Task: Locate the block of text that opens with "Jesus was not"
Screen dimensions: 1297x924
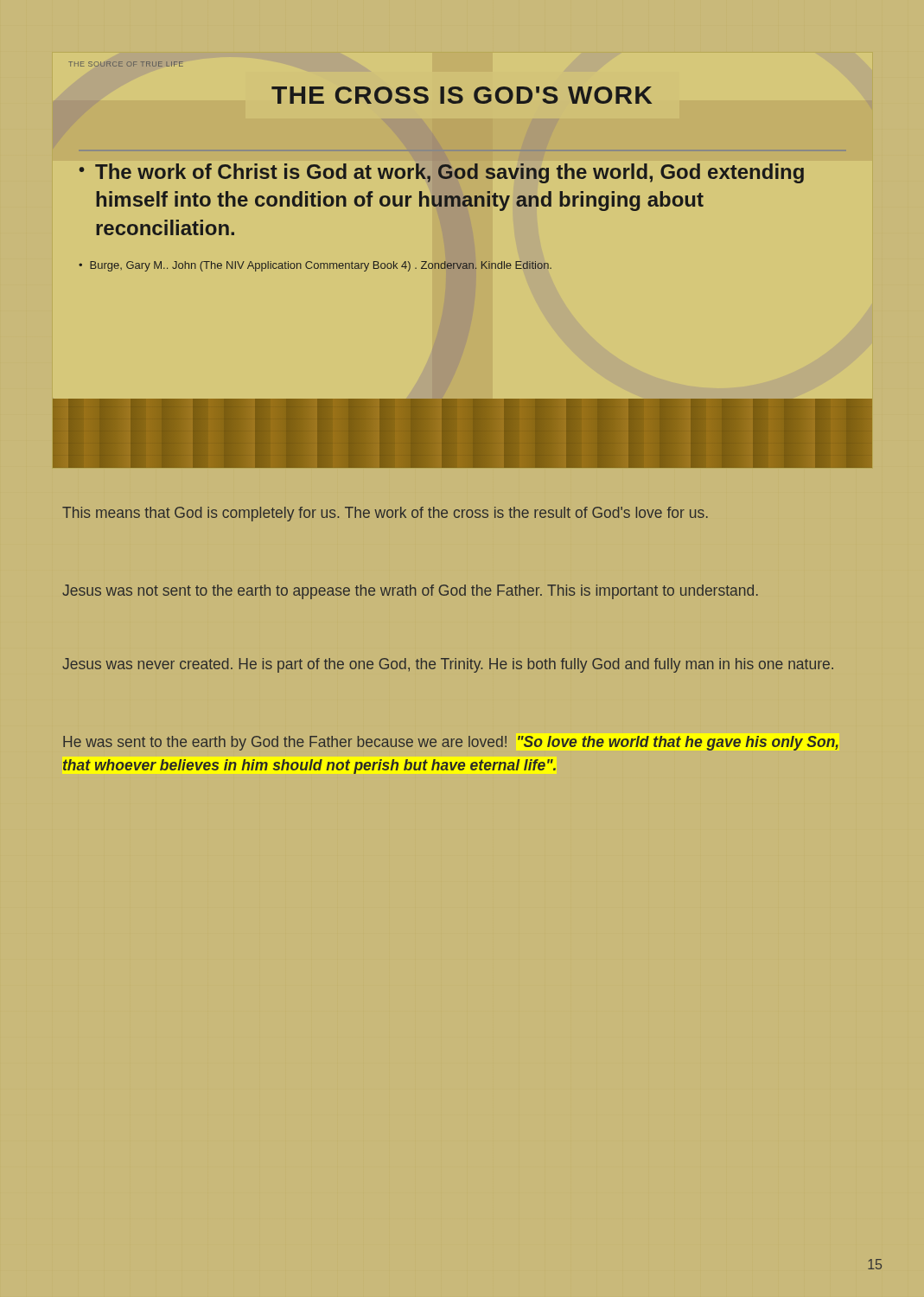Action: coord(411,591)
